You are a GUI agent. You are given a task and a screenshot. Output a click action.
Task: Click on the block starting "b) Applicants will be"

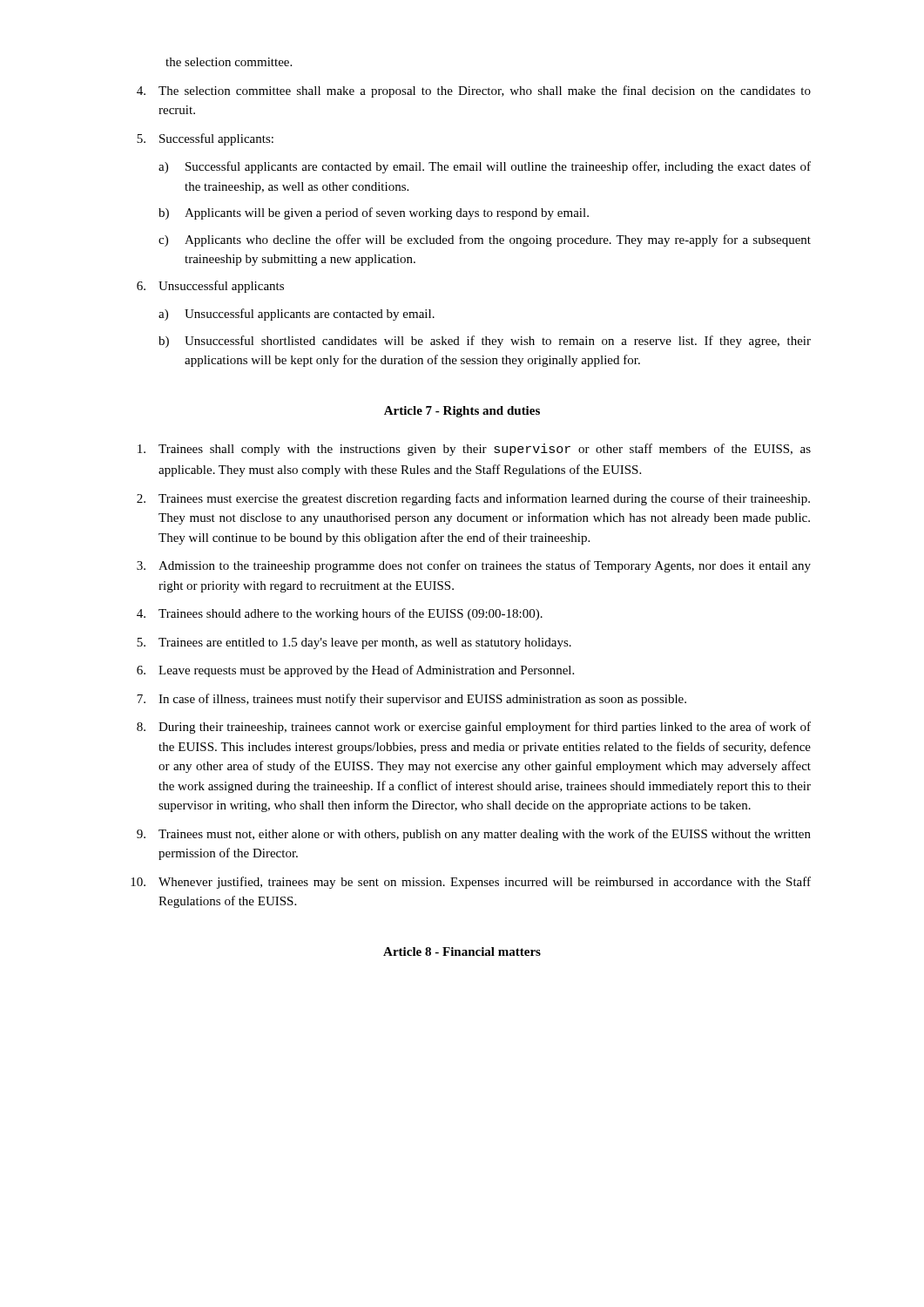point(485,213)
